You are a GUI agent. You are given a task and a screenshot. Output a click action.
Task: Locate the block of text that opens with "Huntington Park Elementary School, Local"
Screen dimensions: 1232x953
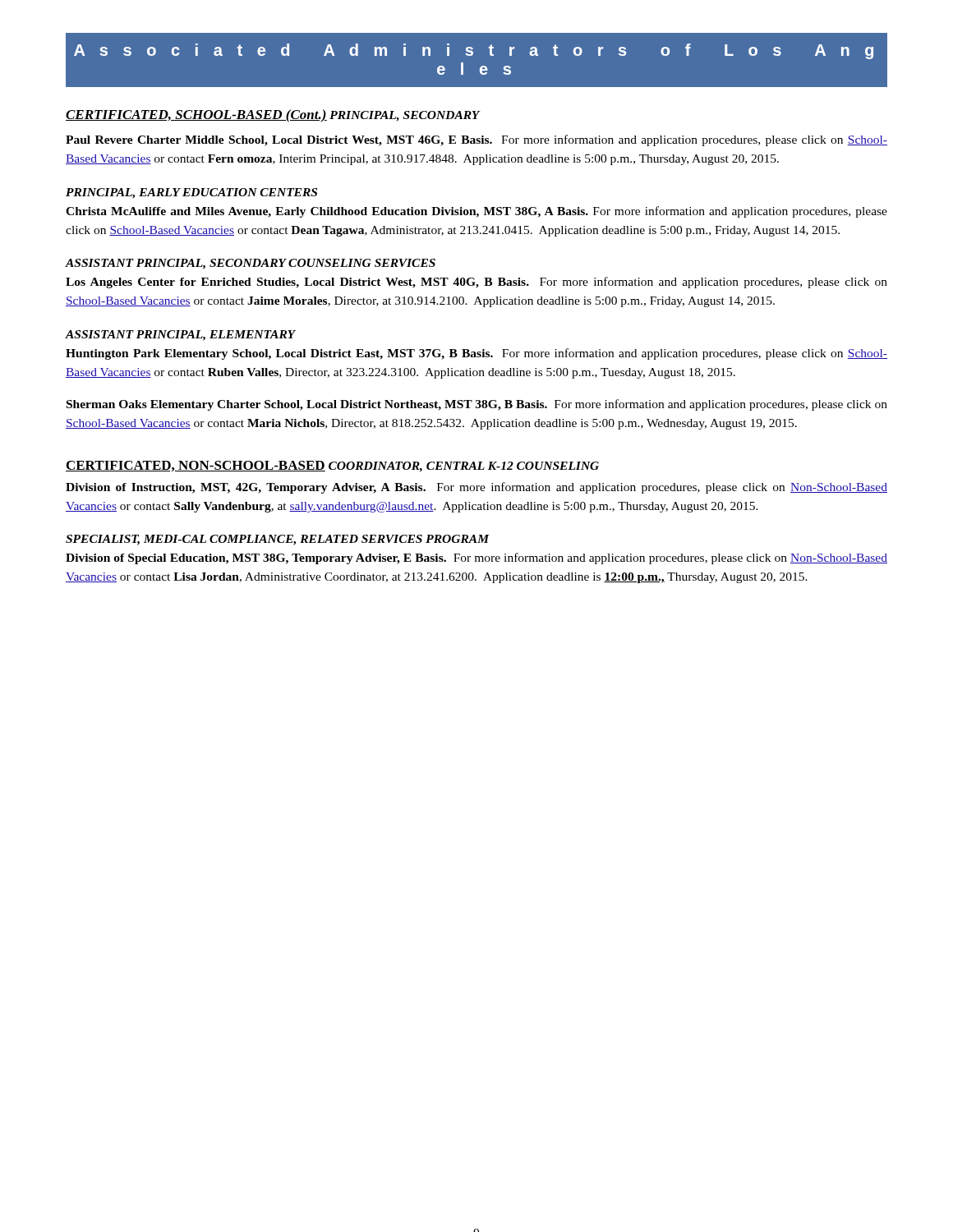[x=476, y=362]
